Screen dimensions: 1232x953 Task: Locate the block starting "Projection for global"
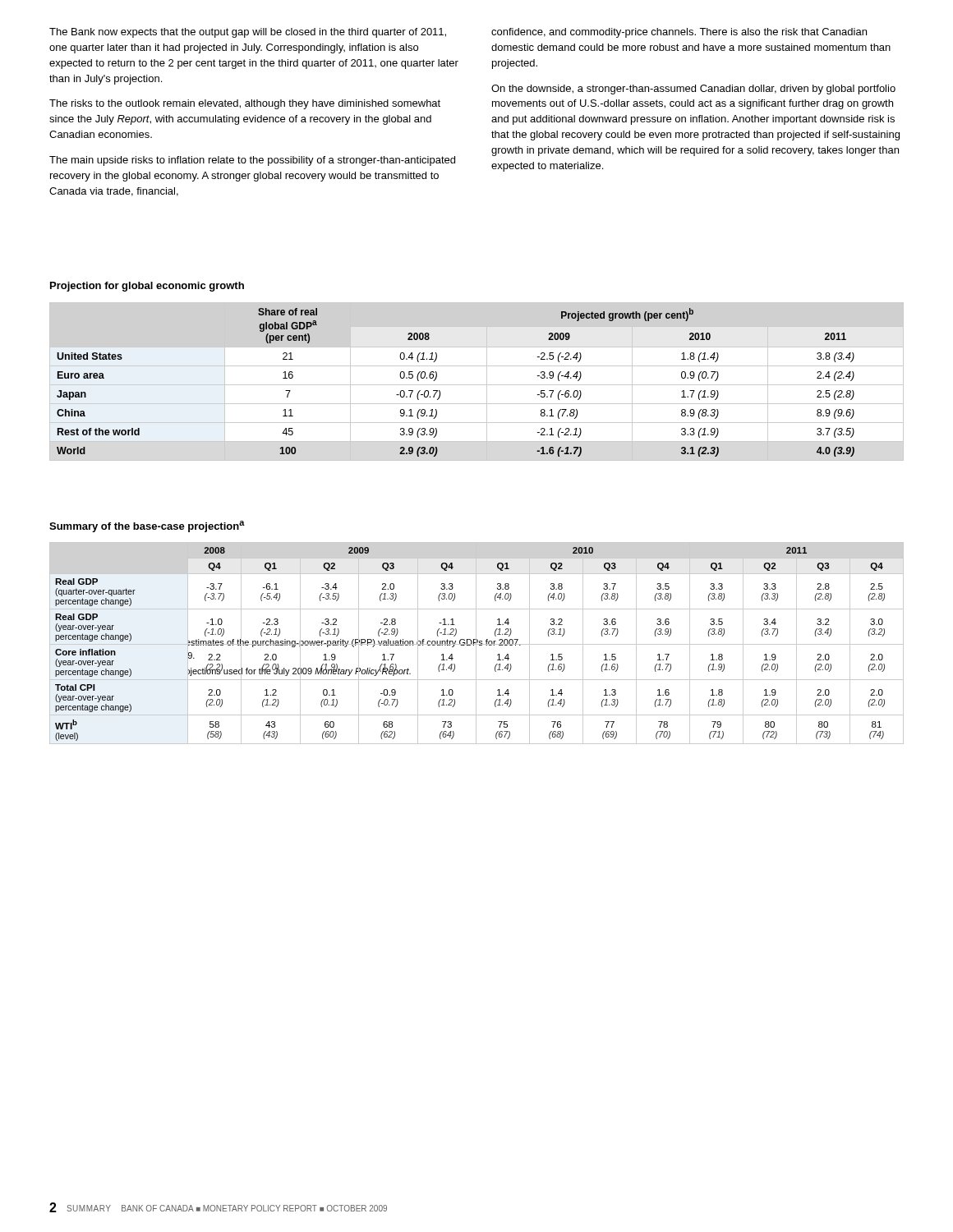click(147, 285)
